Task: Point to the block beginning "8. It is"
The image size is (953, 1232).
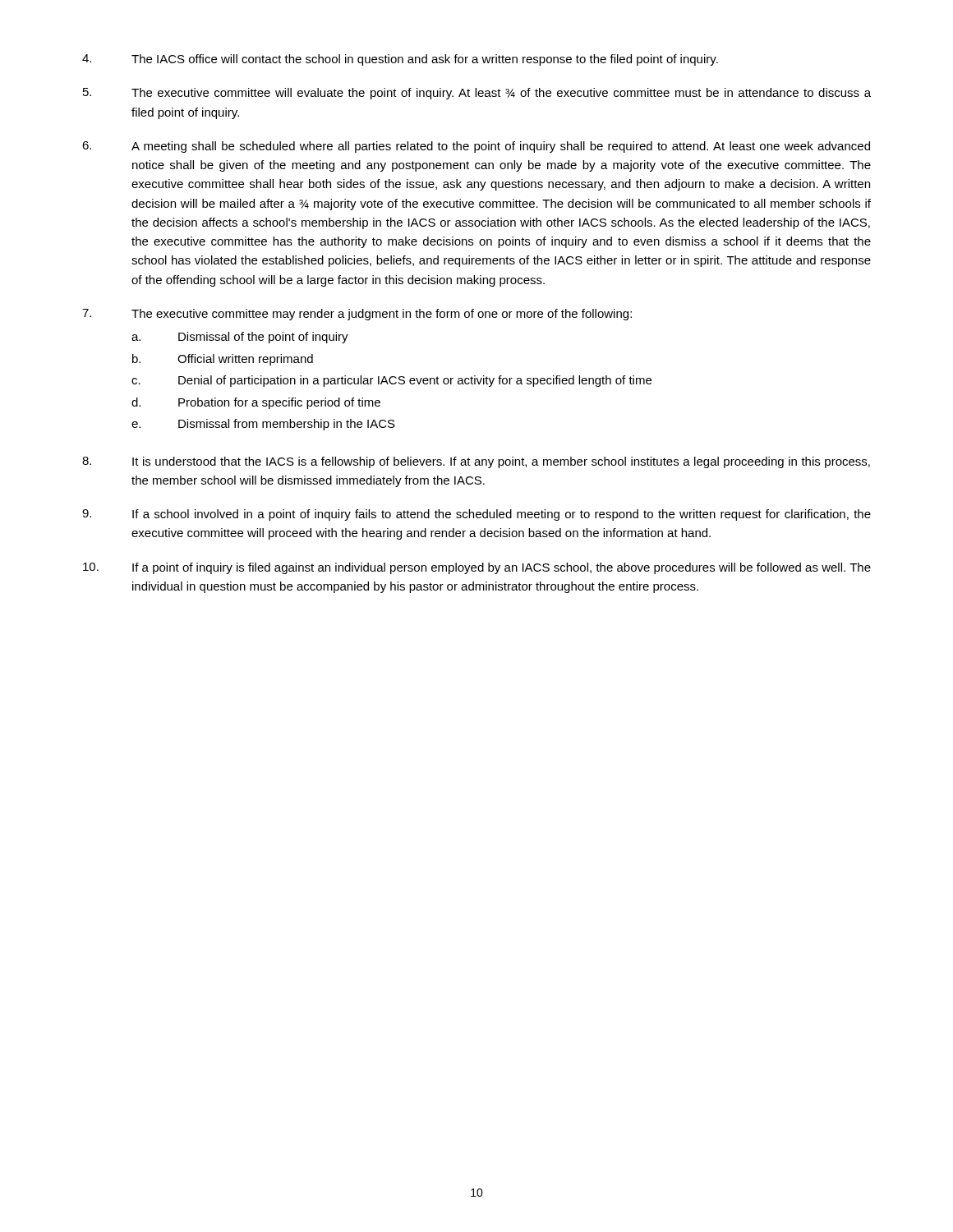Action: (x=476, y=470)
